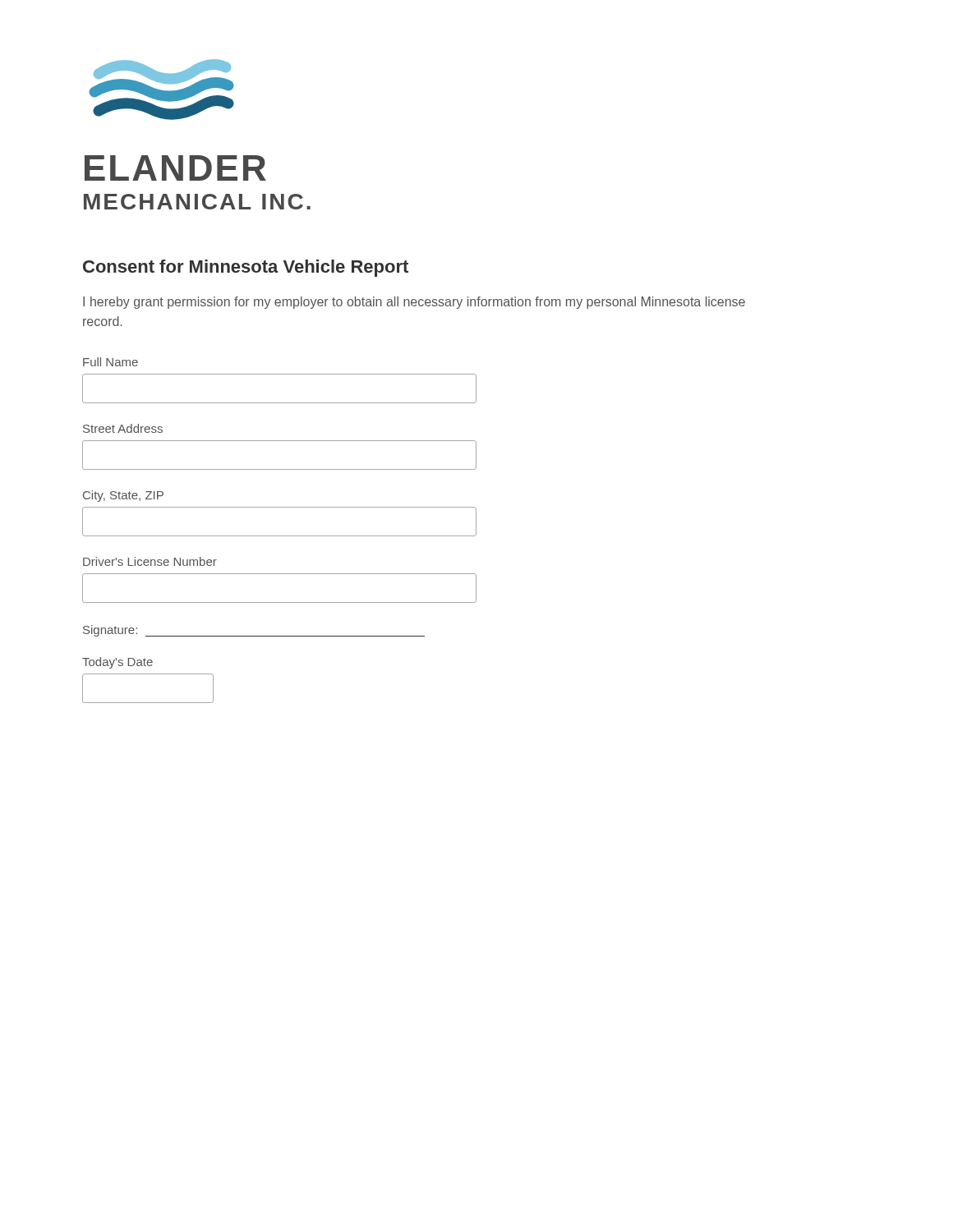Where is the passage that starts "I hereby grant"?

click(x=414, y=312)
